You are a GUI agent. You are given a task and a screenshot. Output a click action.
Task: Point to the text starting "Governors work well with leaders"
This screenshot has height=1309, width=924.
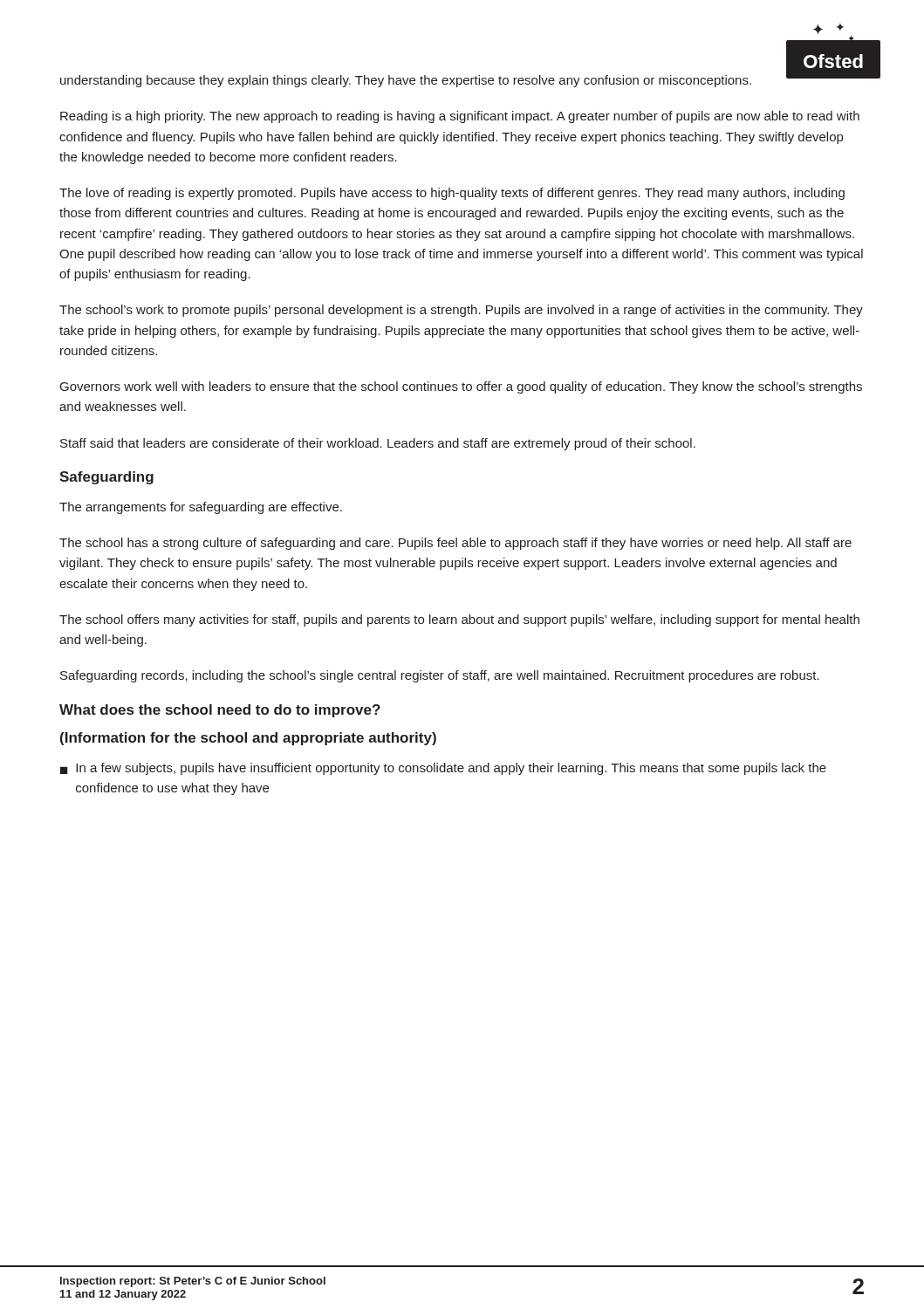(461, 396)
